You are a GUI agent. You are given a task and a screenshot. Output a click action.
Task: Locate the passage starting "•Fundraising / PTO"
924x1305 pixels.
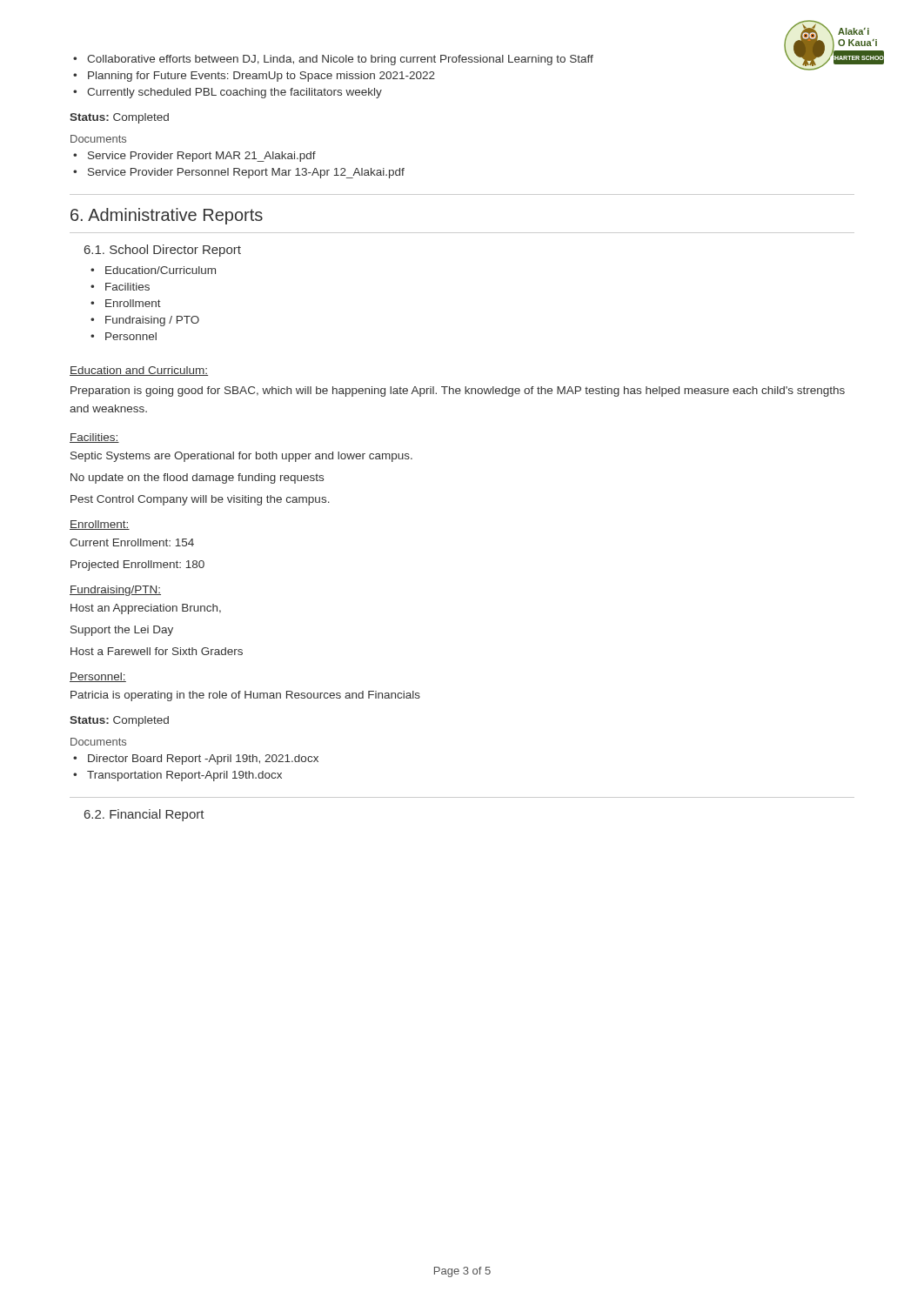tap(145, 320)
